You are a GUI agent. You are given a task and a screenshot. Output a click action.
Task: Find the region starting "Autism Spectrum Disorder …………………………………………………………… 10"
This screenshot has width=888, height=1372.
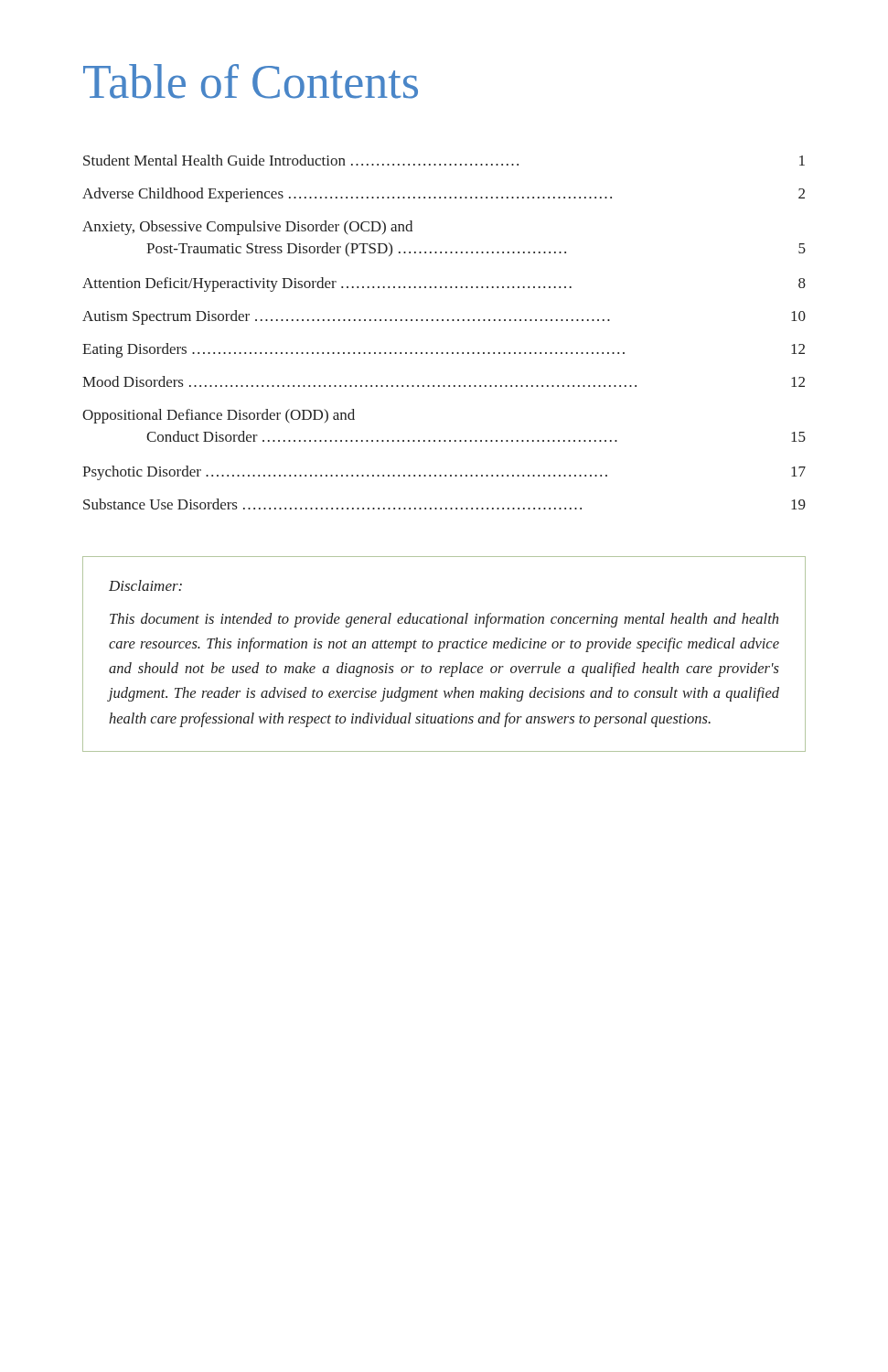(x=444, y=316)
